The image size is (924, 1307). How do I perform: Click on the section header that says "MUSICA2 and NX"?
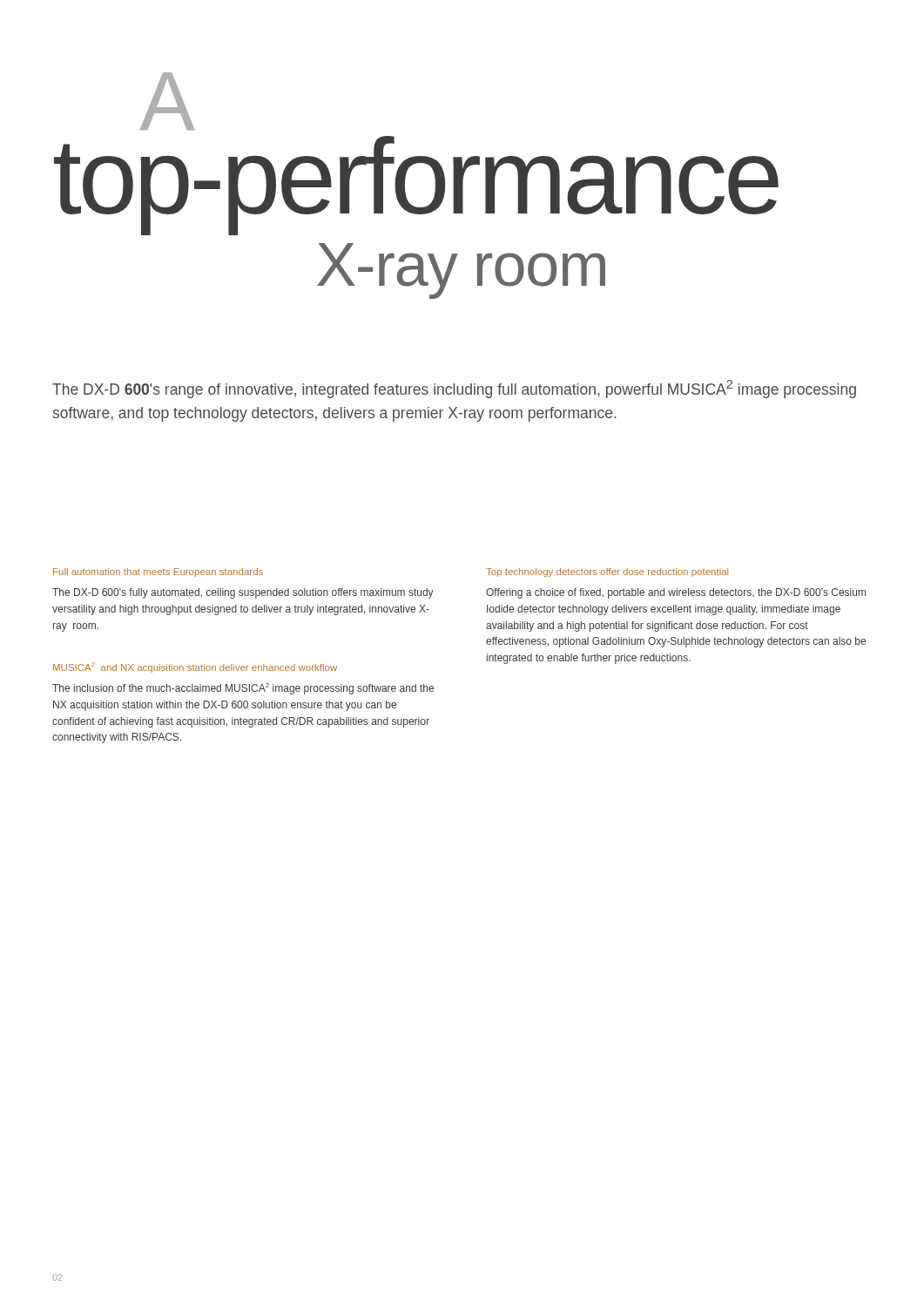click(x=195, y=667)
